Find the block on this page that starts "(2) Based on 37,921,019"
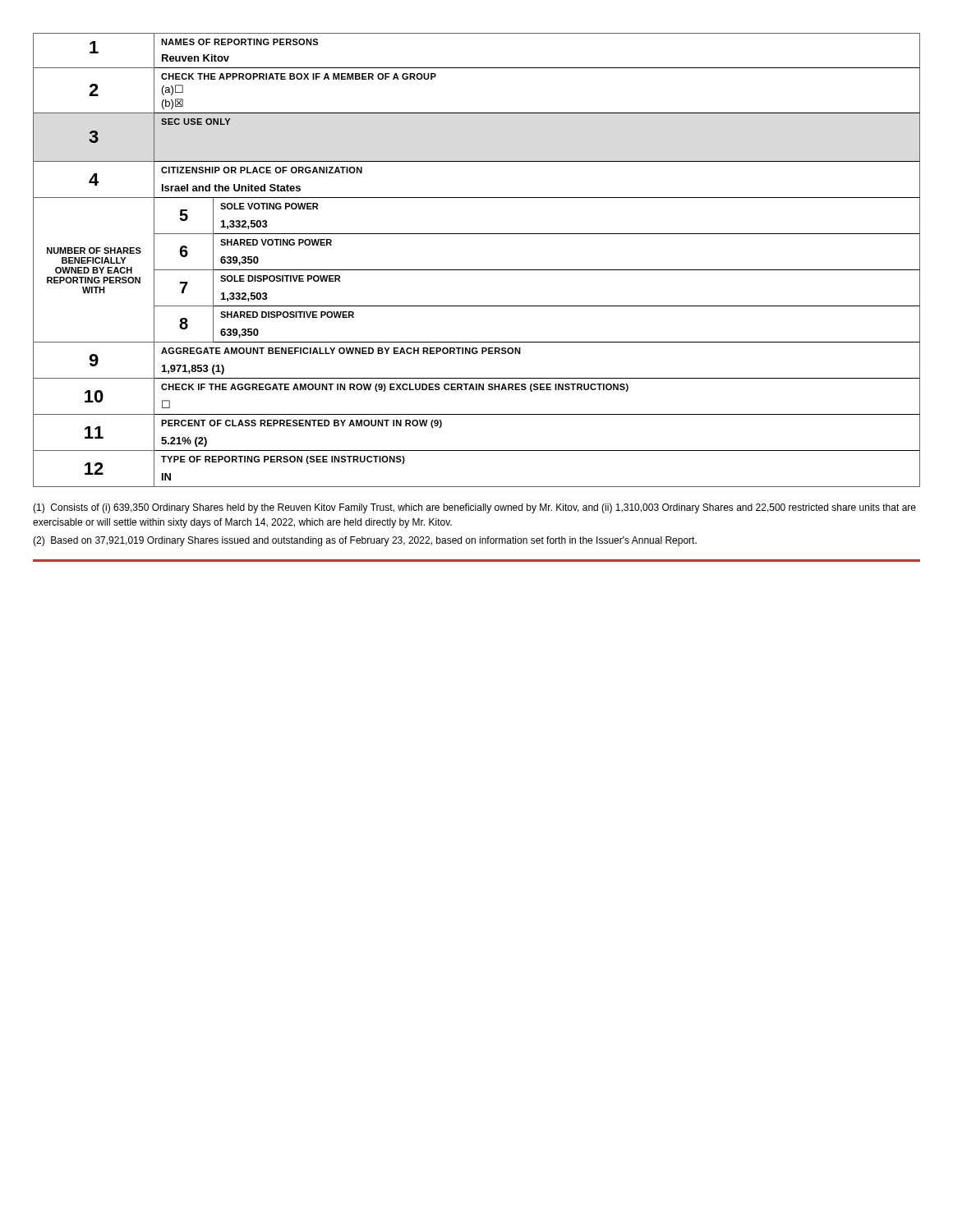 476,540
